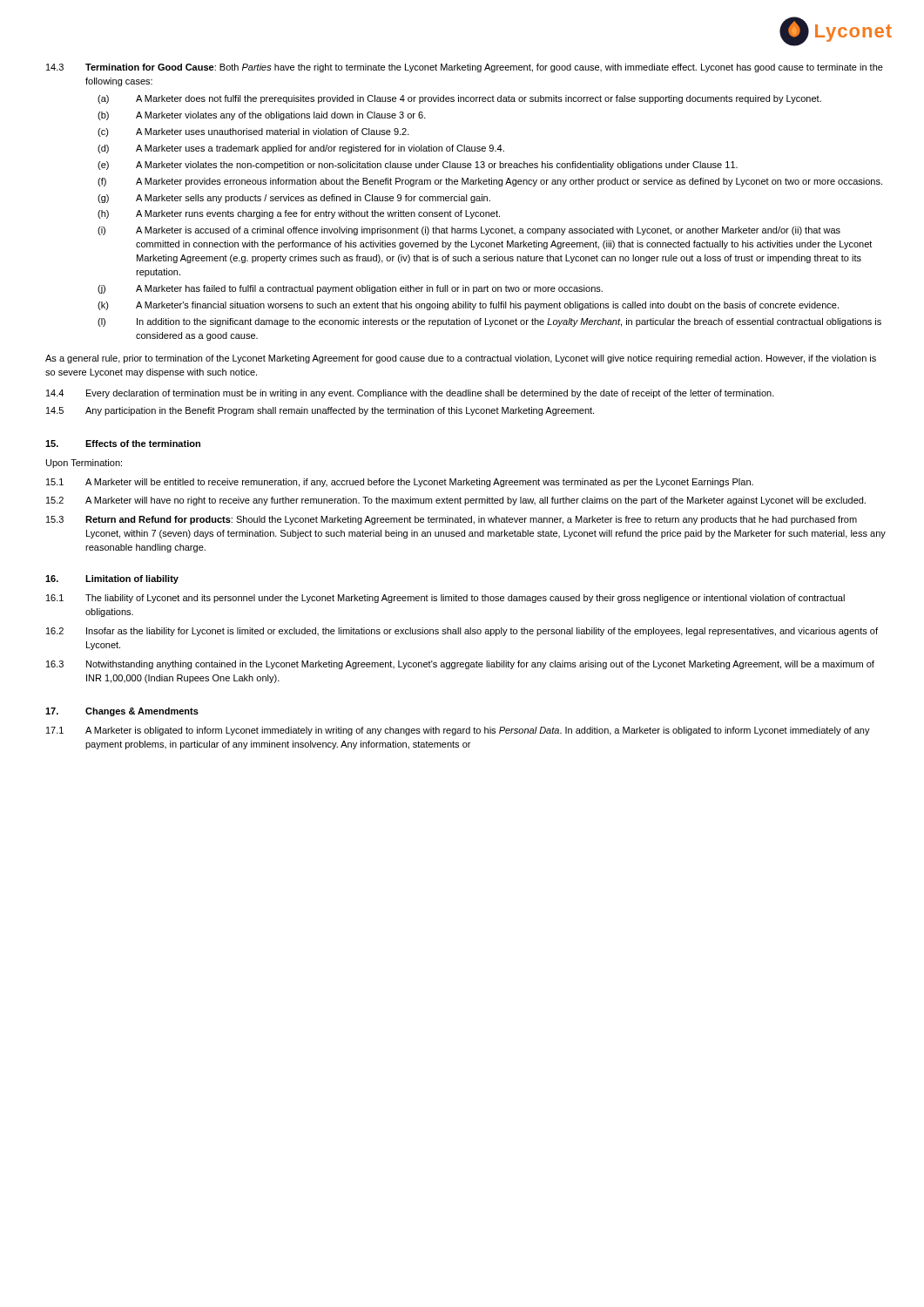
Task: Click on the block starting "(i) A Marketer is accused of"
Action: point(465,252)
